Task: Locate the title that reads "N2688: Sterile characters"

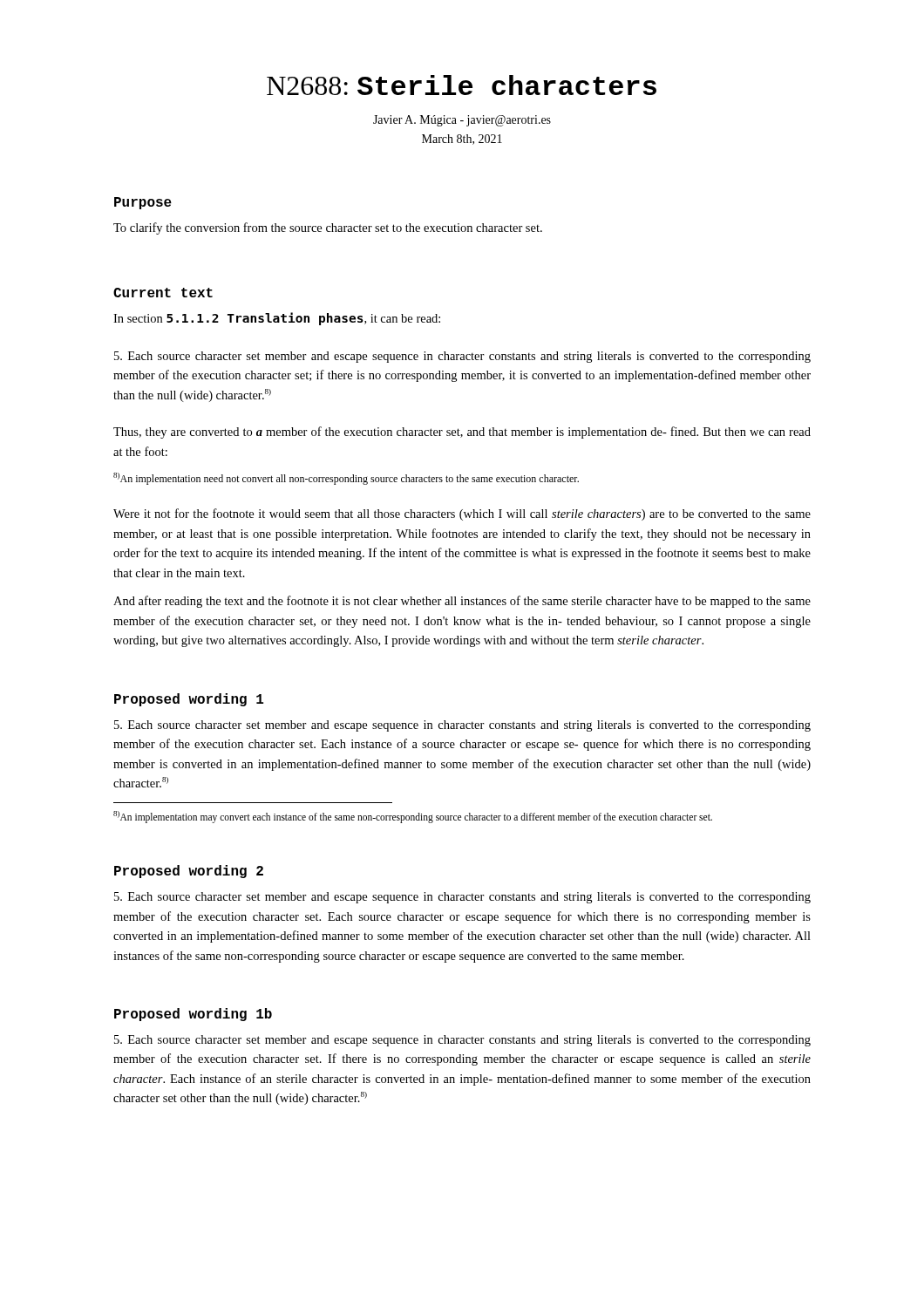Action: [x=462, y=87]
